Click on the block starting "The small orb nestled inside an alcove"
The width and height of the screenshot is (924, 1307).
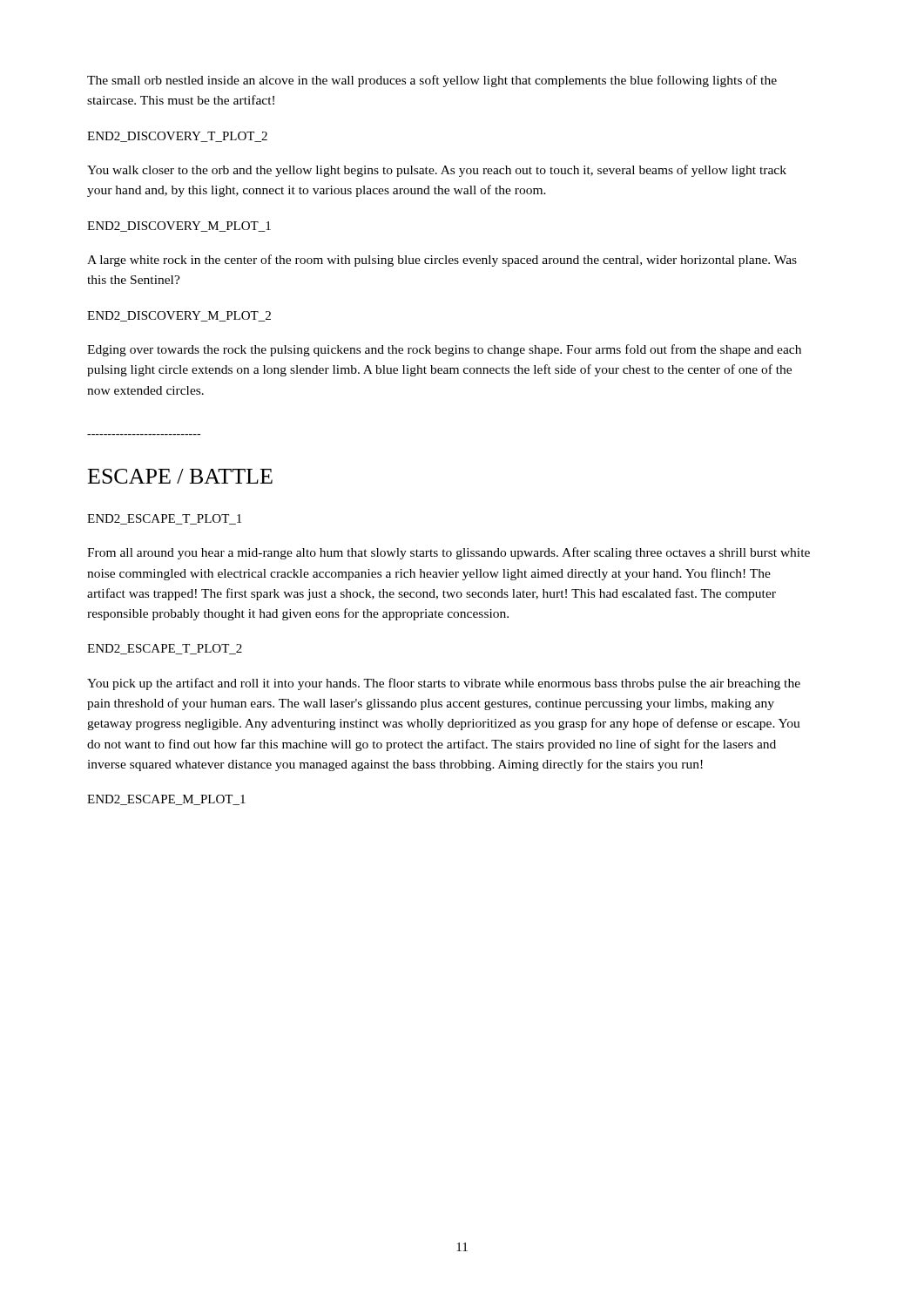click(x=449, y=90)
